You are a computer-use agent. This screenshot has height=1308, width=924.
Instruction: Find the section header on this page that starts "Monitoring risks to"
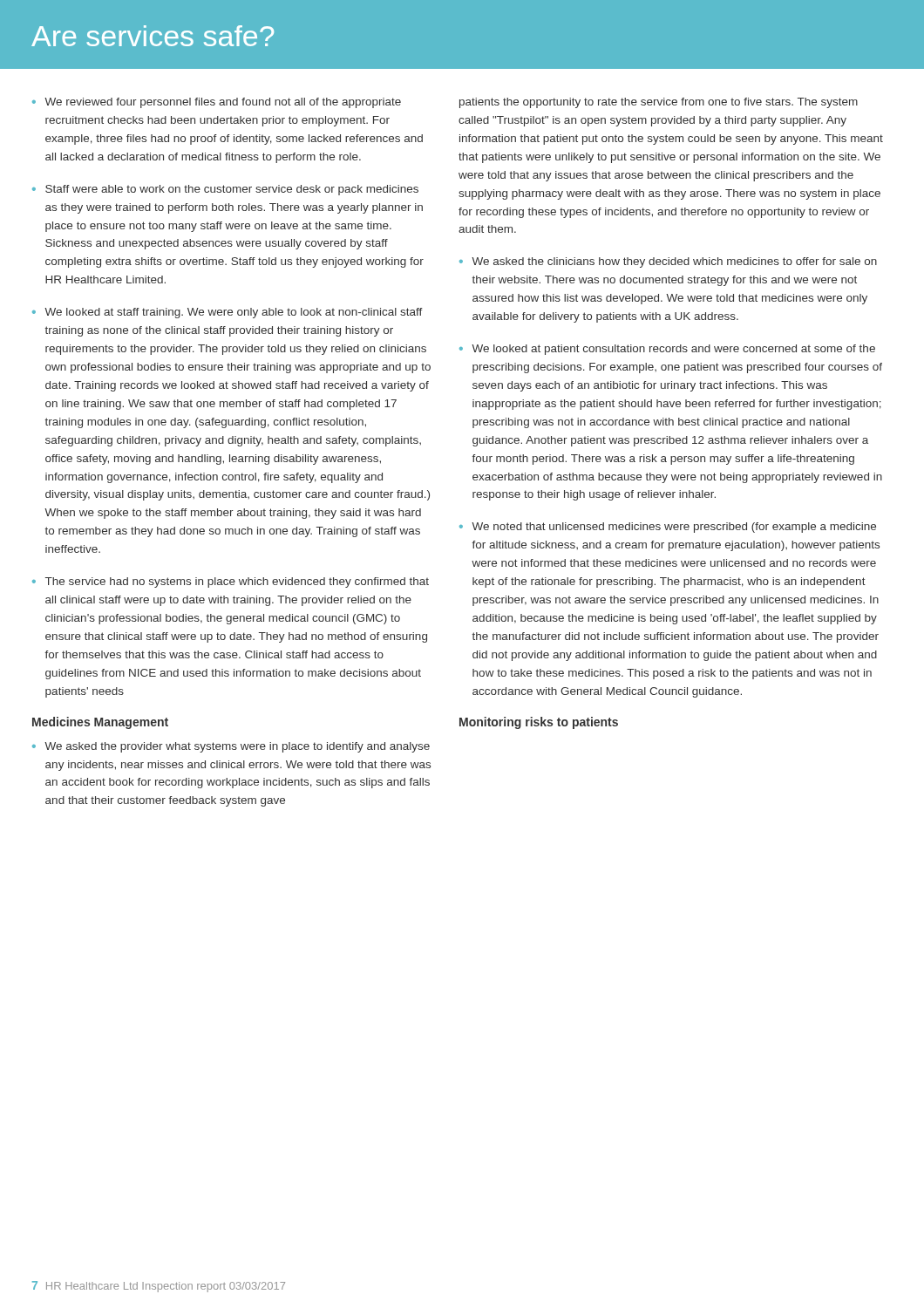coord(539,722)
